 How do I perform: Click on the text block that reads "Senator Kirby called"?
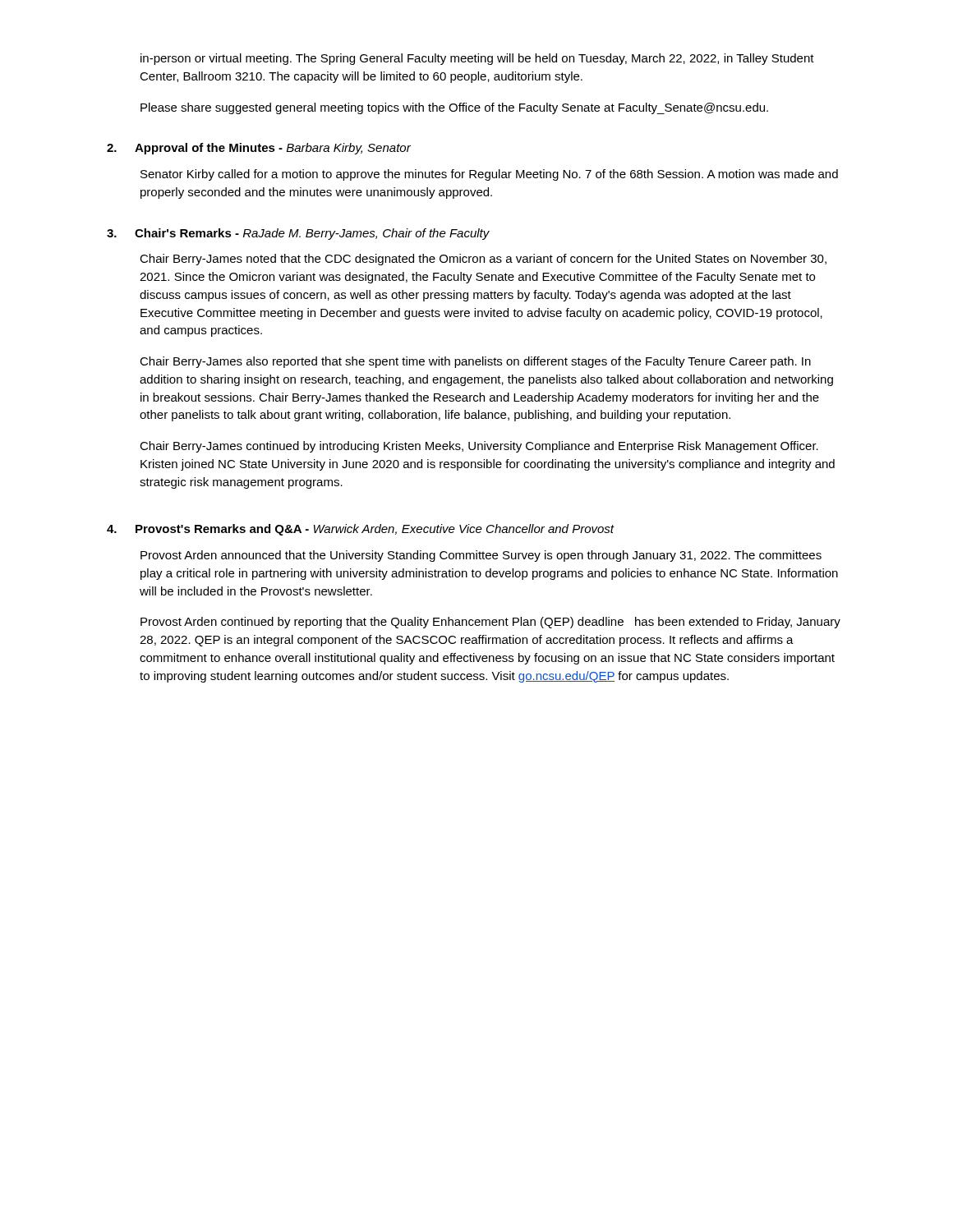(493, 183)
